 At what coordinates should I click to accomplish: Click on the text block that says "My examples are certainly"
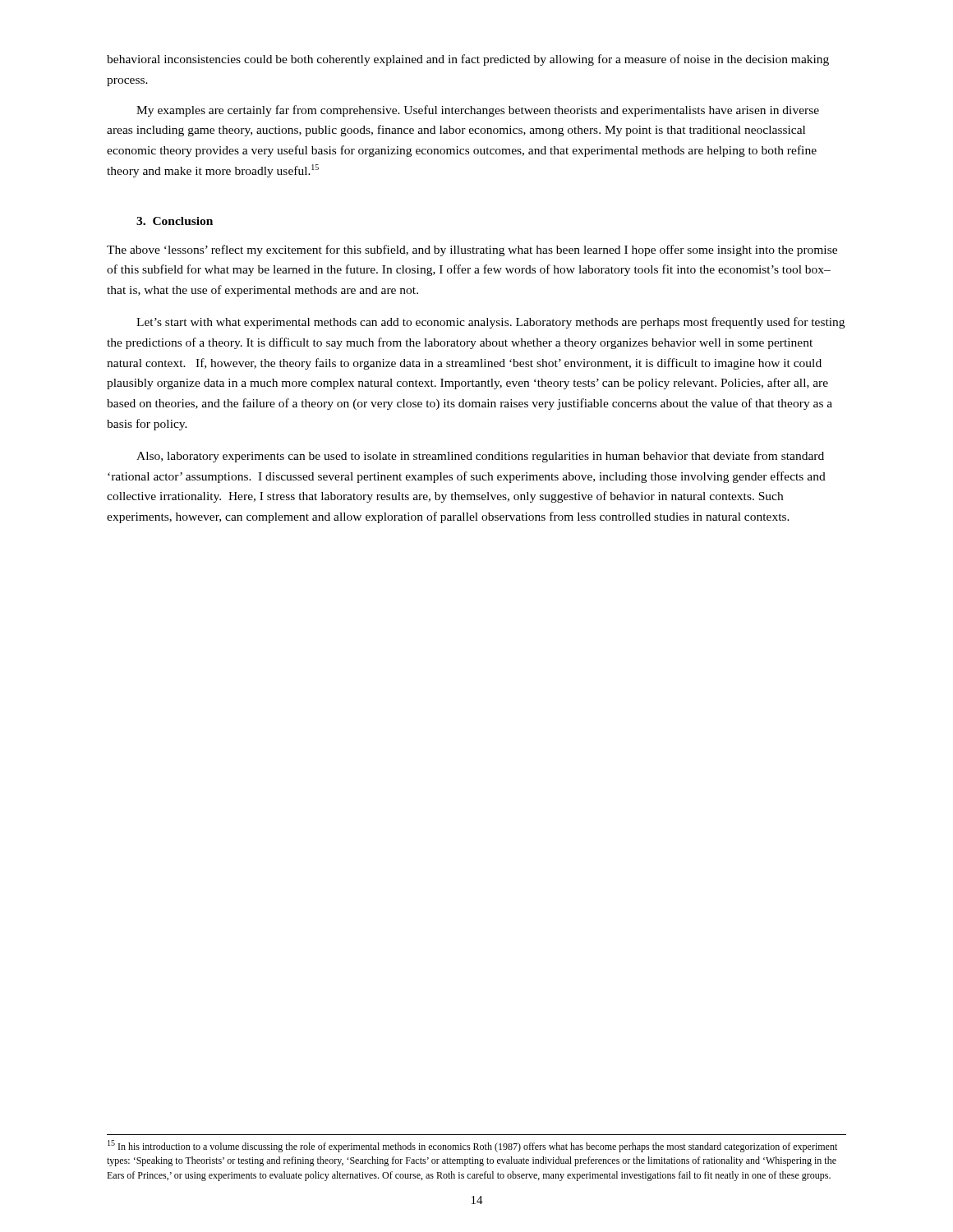476,141
